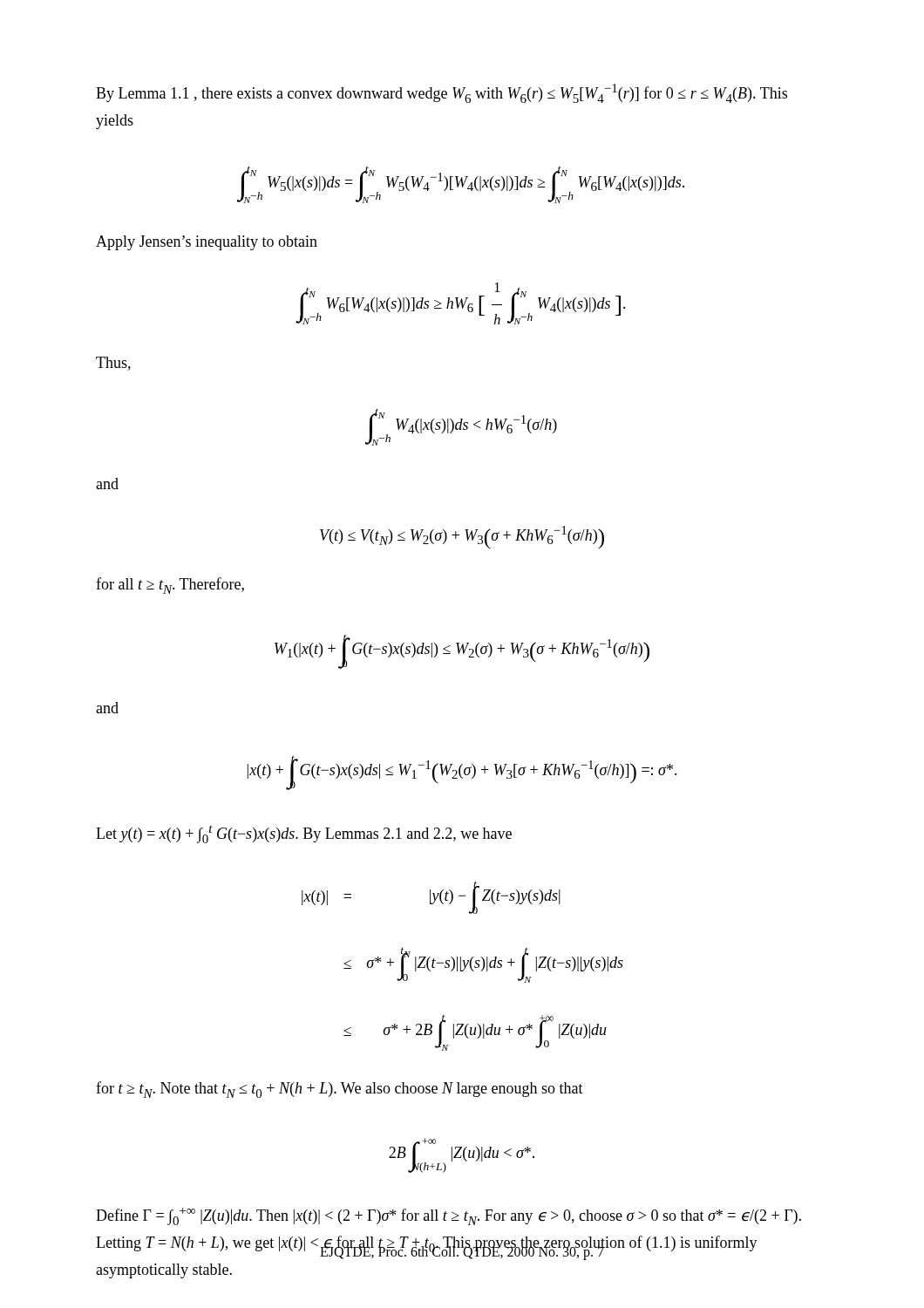The image size is (924, 1308).
Task: Click on the block starting "Apply Jensen’s inequality to obtain"
Action: click(x=207, y=241)
